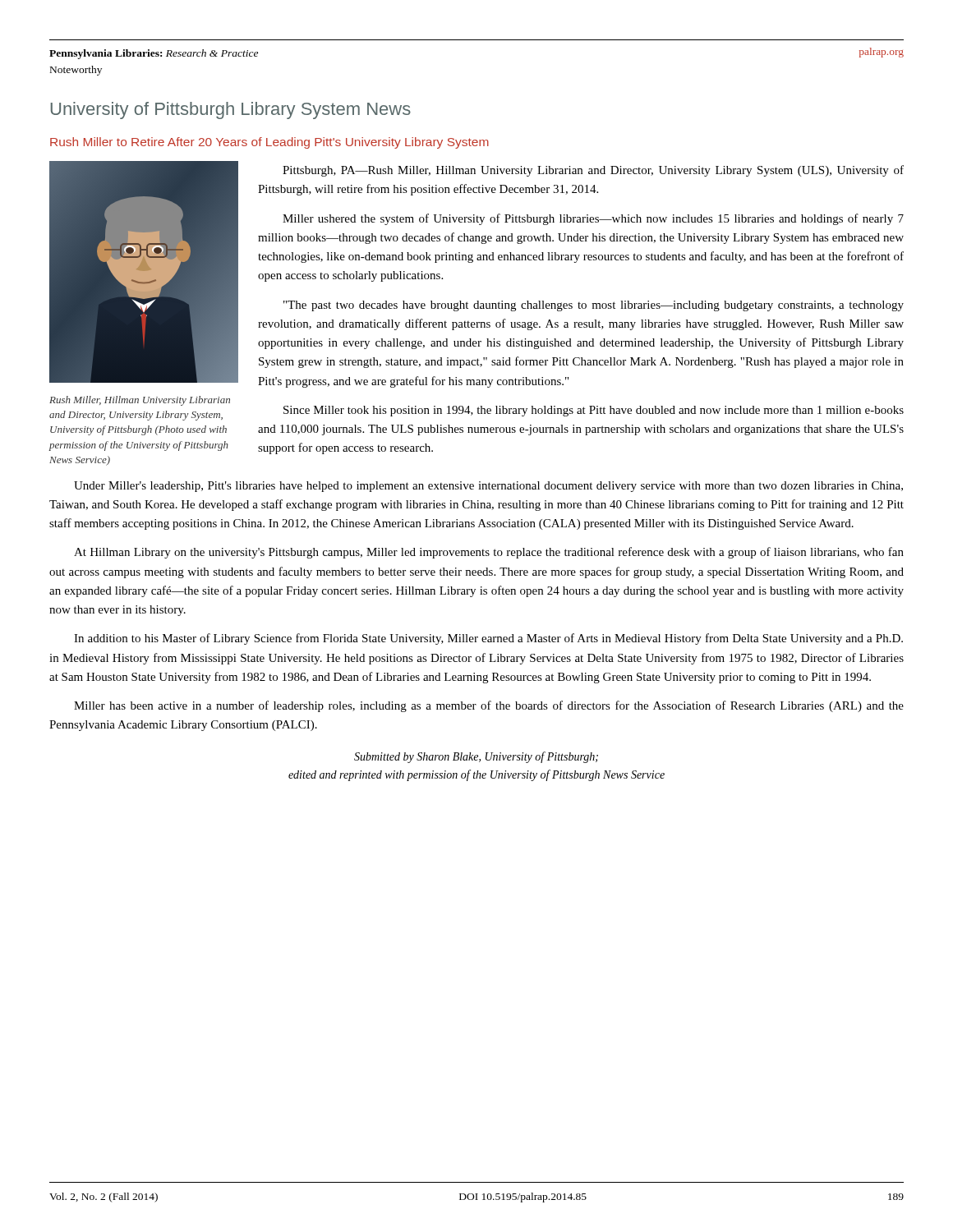Select the text block containing "Miller has been active in a number of"
Viewport: 953px width, 1232px height.
(x=476, y=715)
